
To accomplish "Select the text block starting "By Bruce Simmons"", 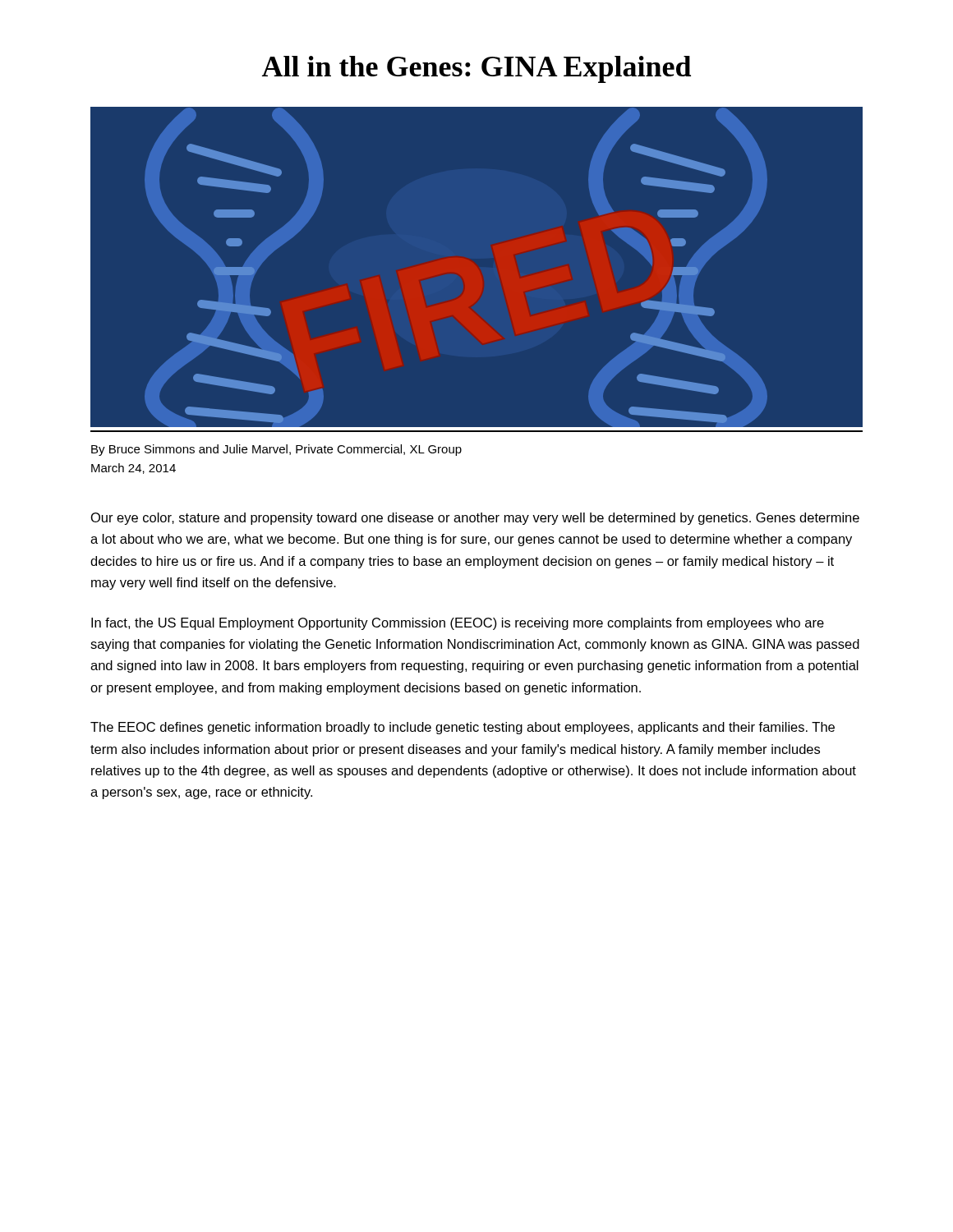I will [276, 458].
